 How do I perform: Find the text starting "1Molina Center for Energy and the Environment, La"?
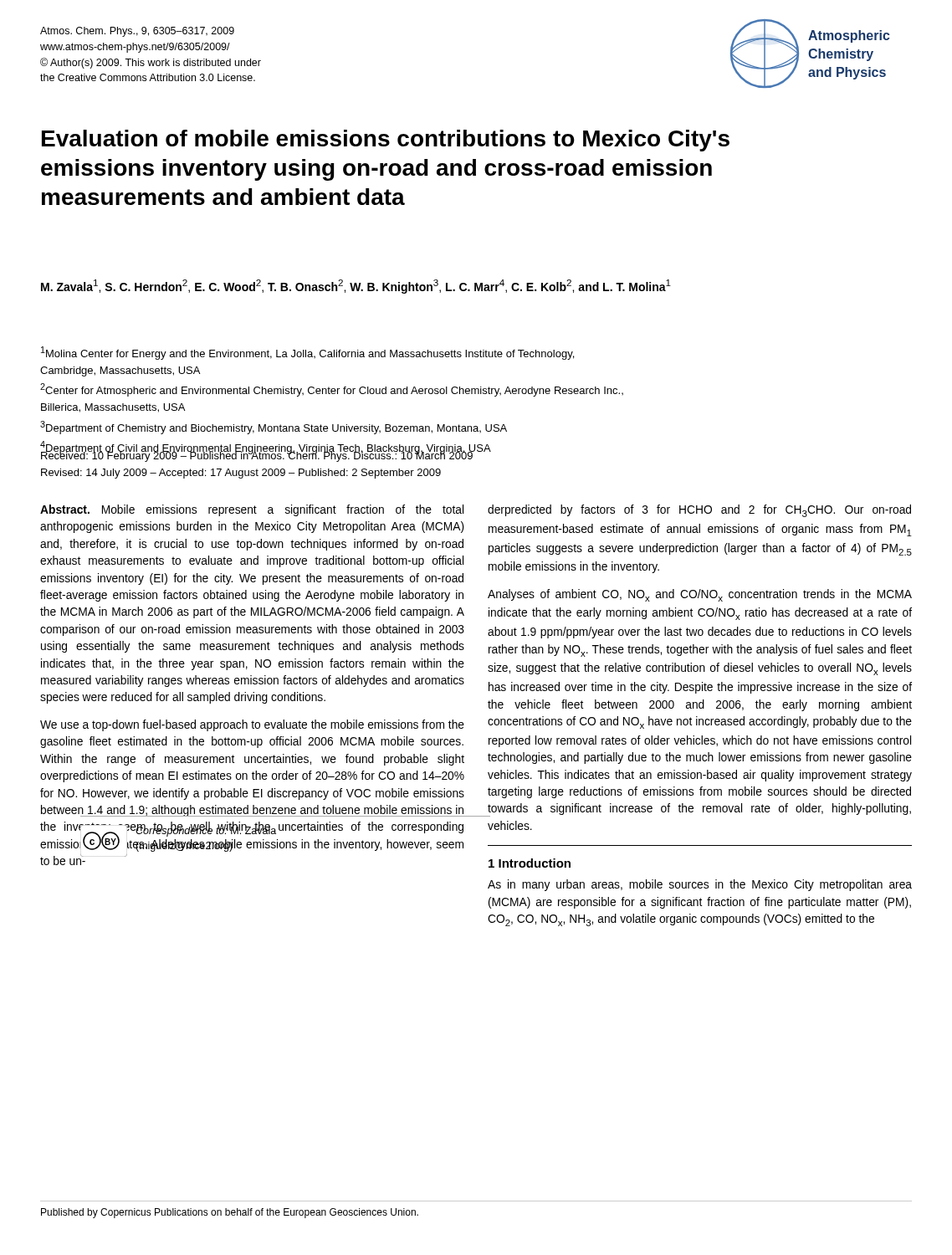476,400
